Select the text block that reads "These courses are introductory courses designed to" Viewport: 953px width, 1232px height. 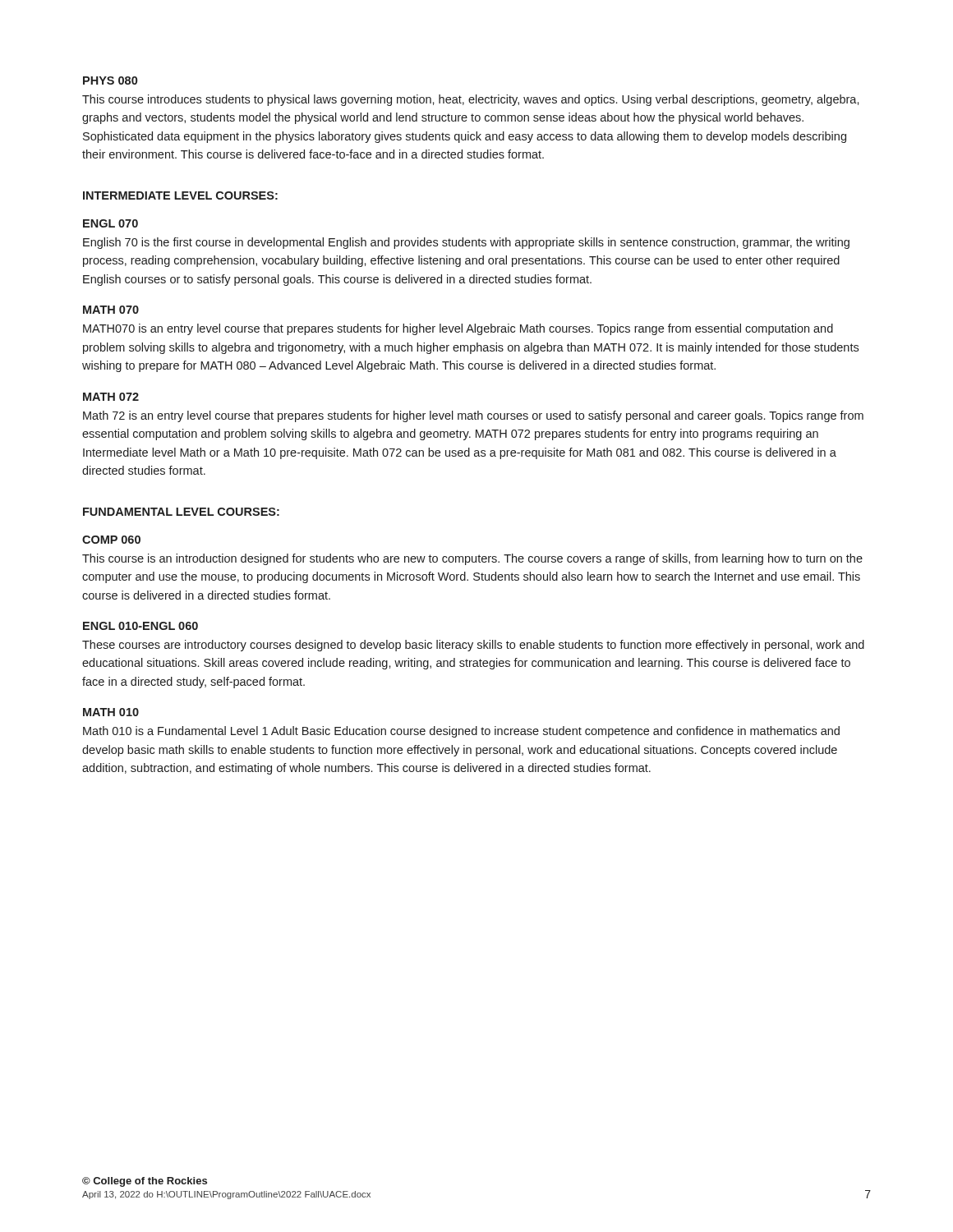473,663
